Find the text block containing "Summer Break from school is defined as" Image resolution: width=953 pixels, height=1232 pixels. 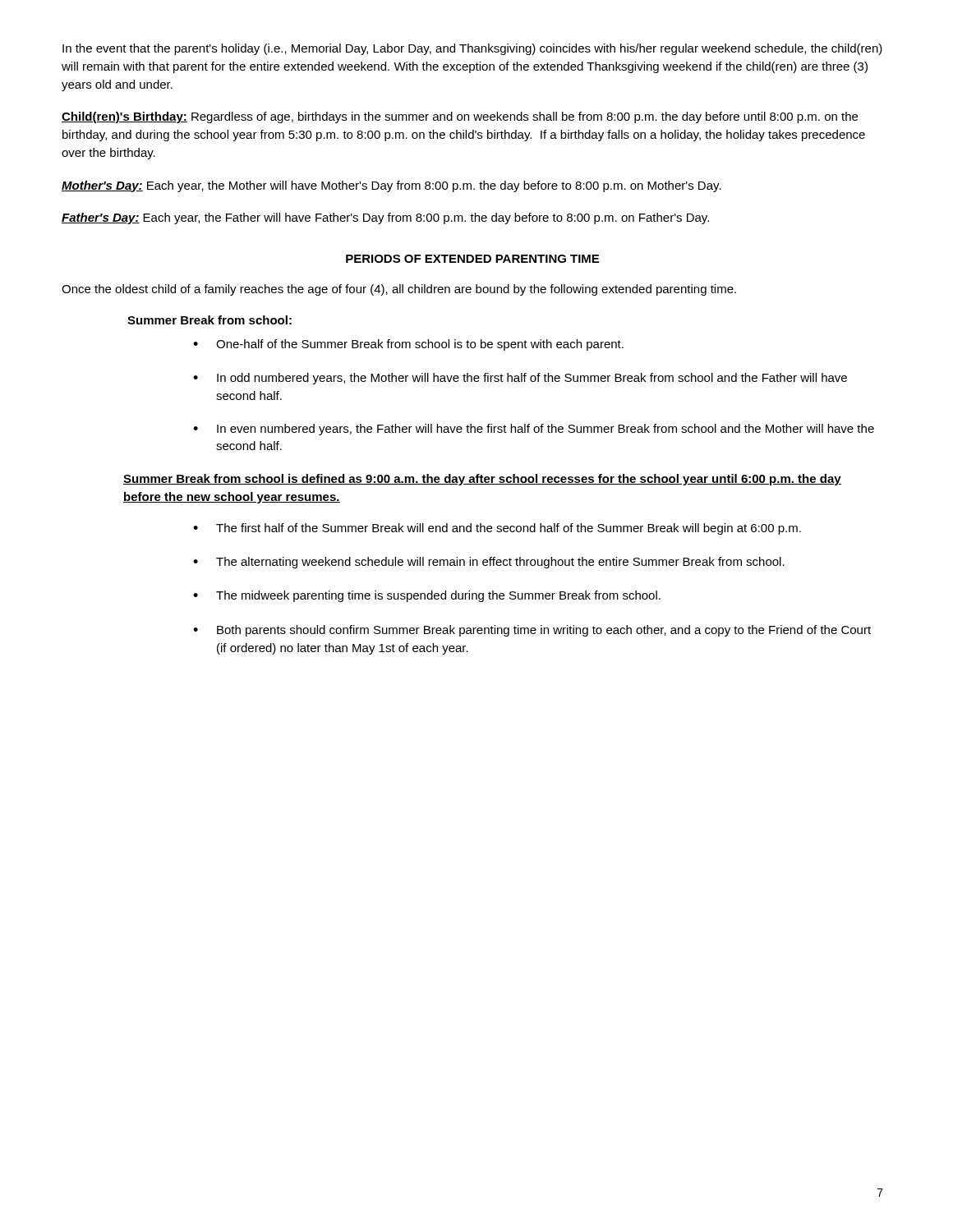(x=482, y=488)
